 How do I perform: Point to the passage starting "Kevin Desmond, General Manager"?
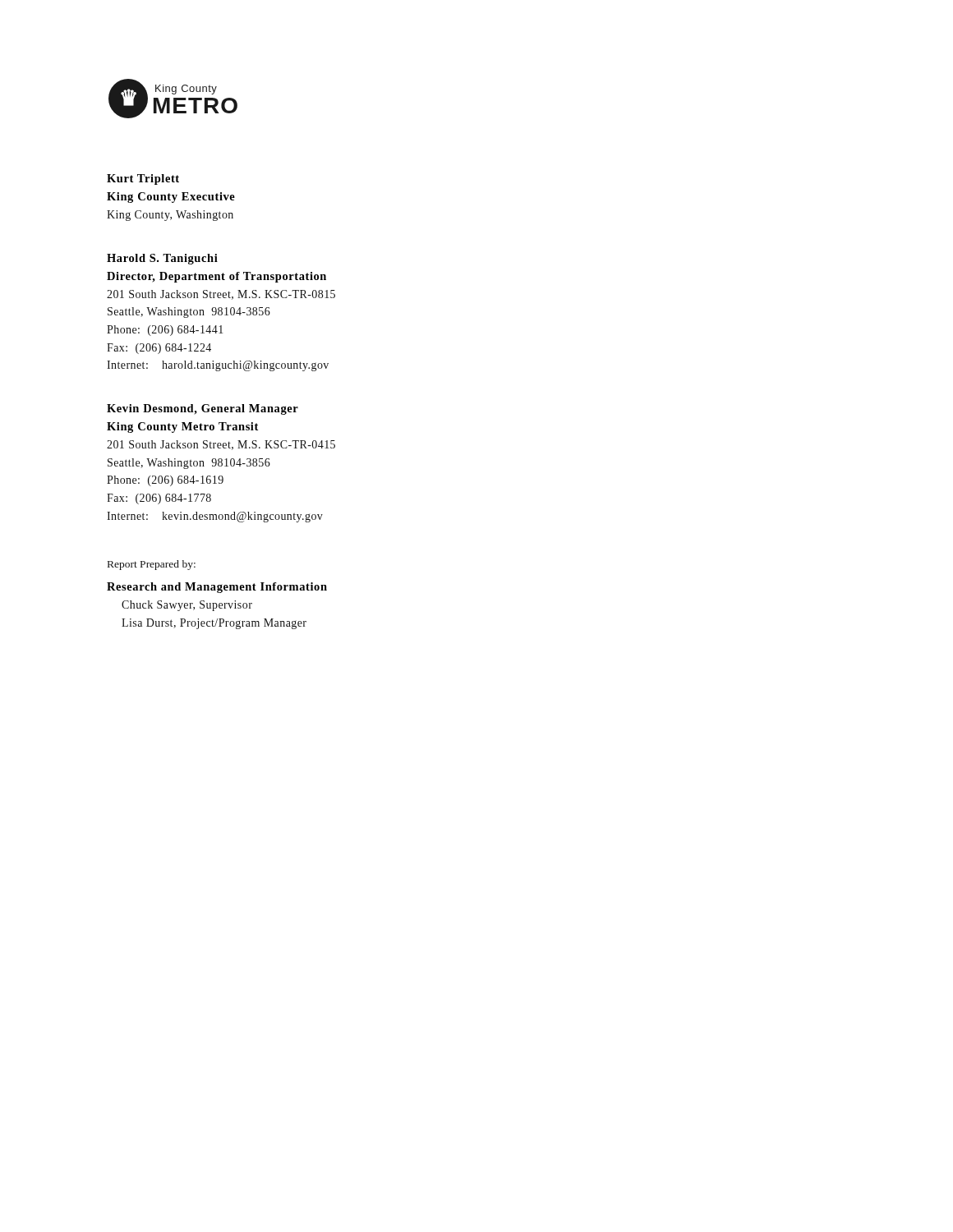(203, 409)
